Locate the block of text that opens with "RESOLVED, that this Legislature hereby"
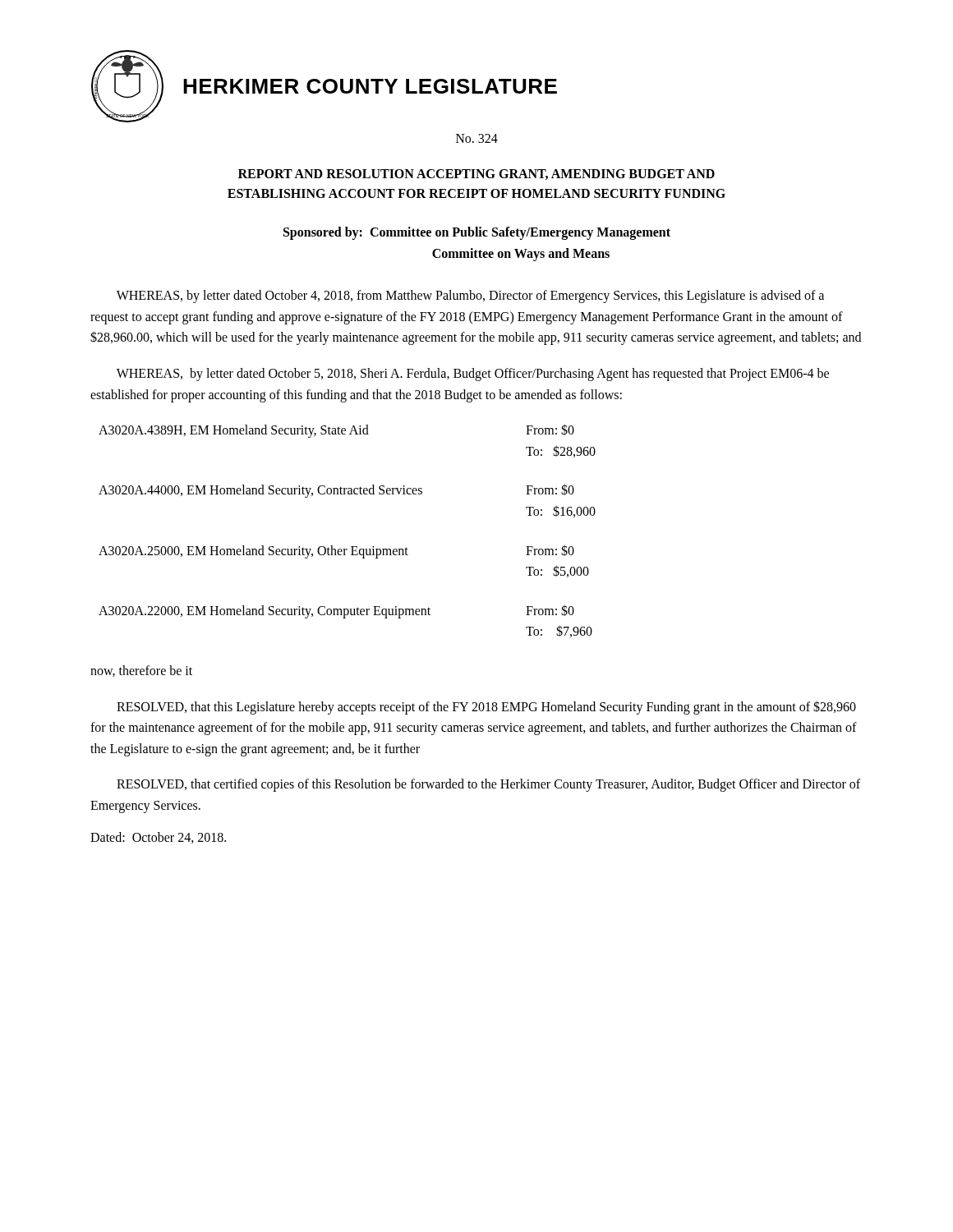The image size is (953, 1232). tap(473, 727)
